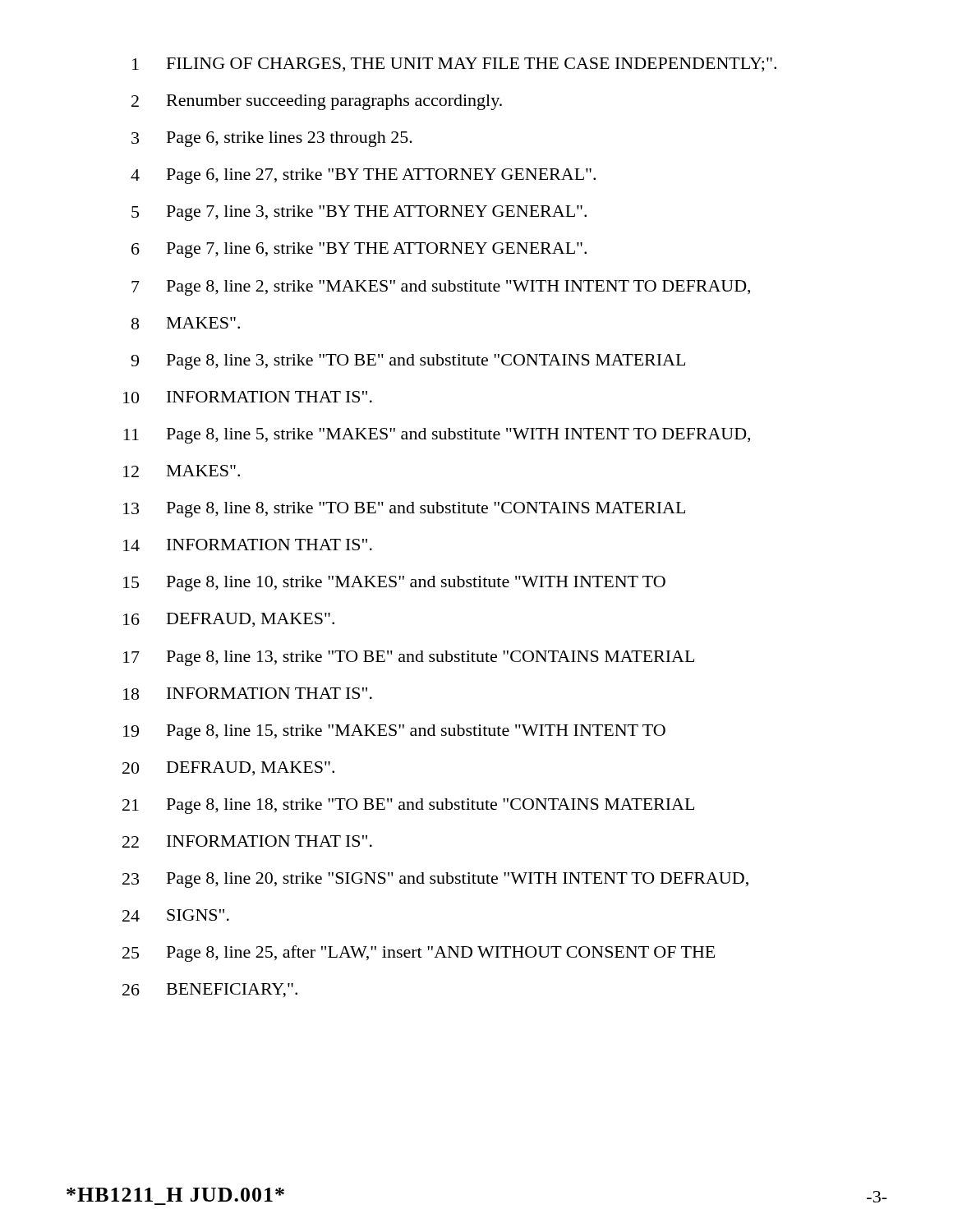Point to the block beginning "13 Page 8, line 8, strike "TO"
The image size is (953, 1232).
[x=493, y=508]
